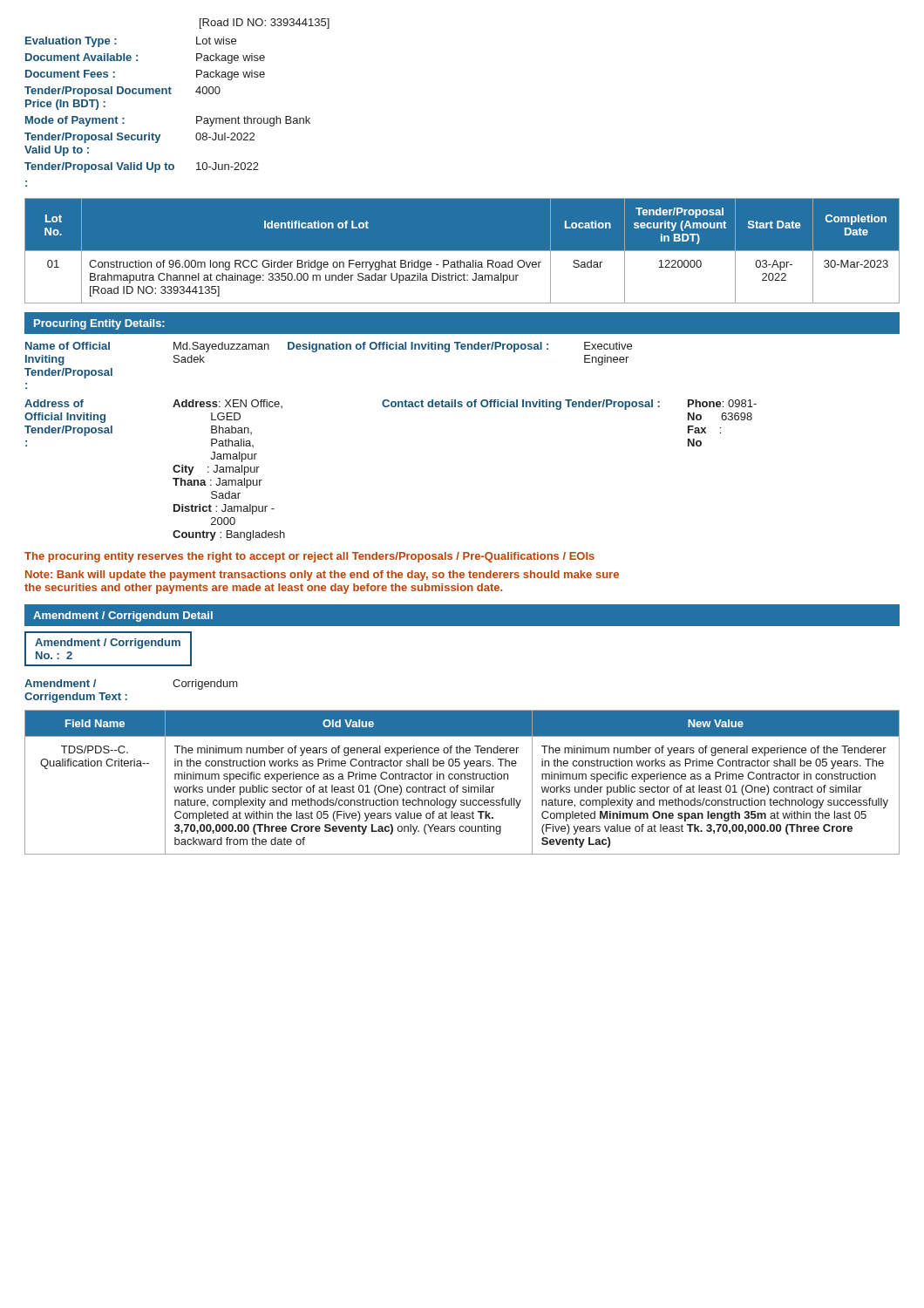Click the passage that begins "Name of OfficialInvitingTender/Proposal: Md.SayeduzzamanSadek Designation"
The height and width of the screenshot is (1308, 924).
329,347
